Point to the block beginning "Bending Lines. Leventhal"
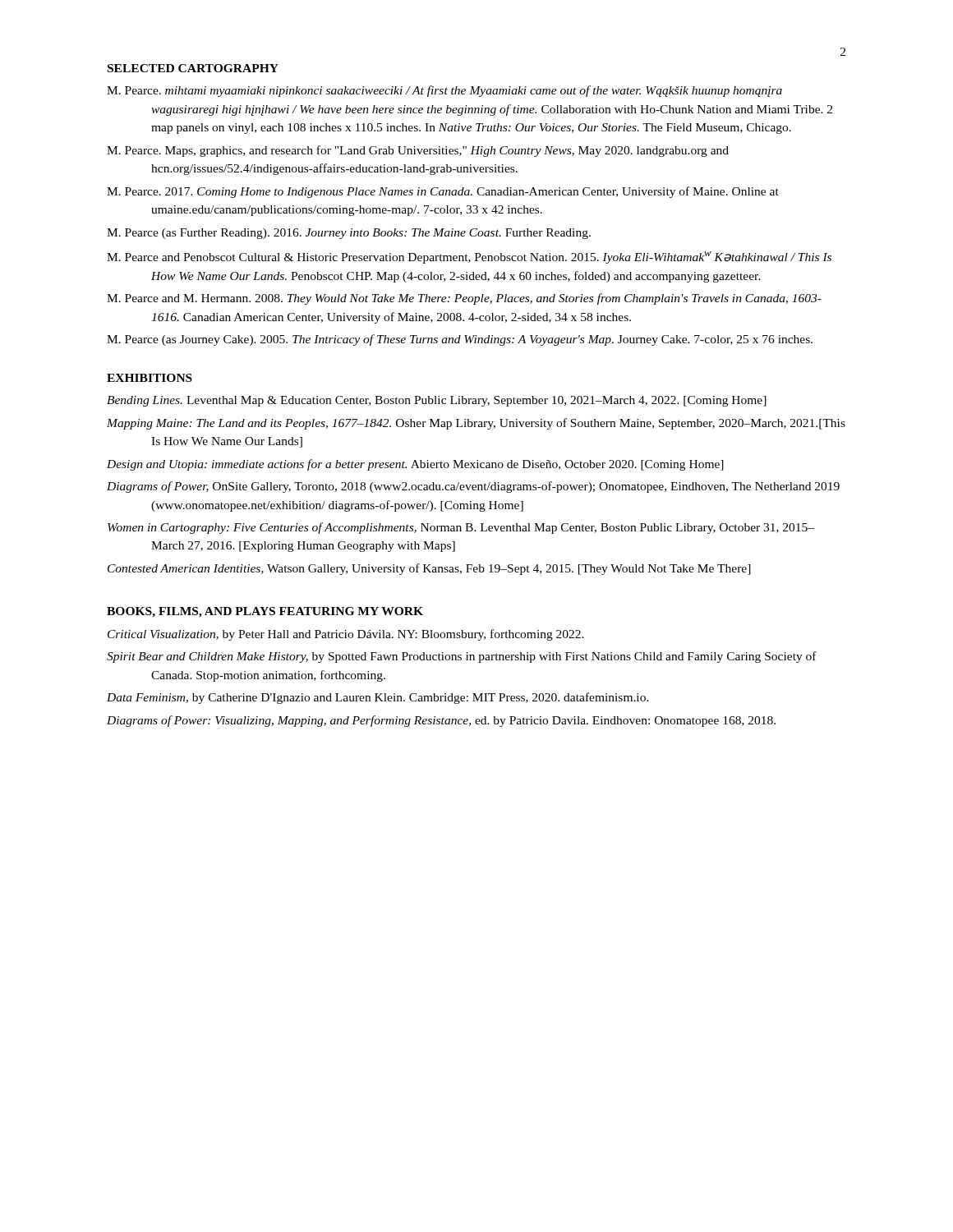Image resolution: width=953 pixels, height=1232 pixels. point(437,400)
